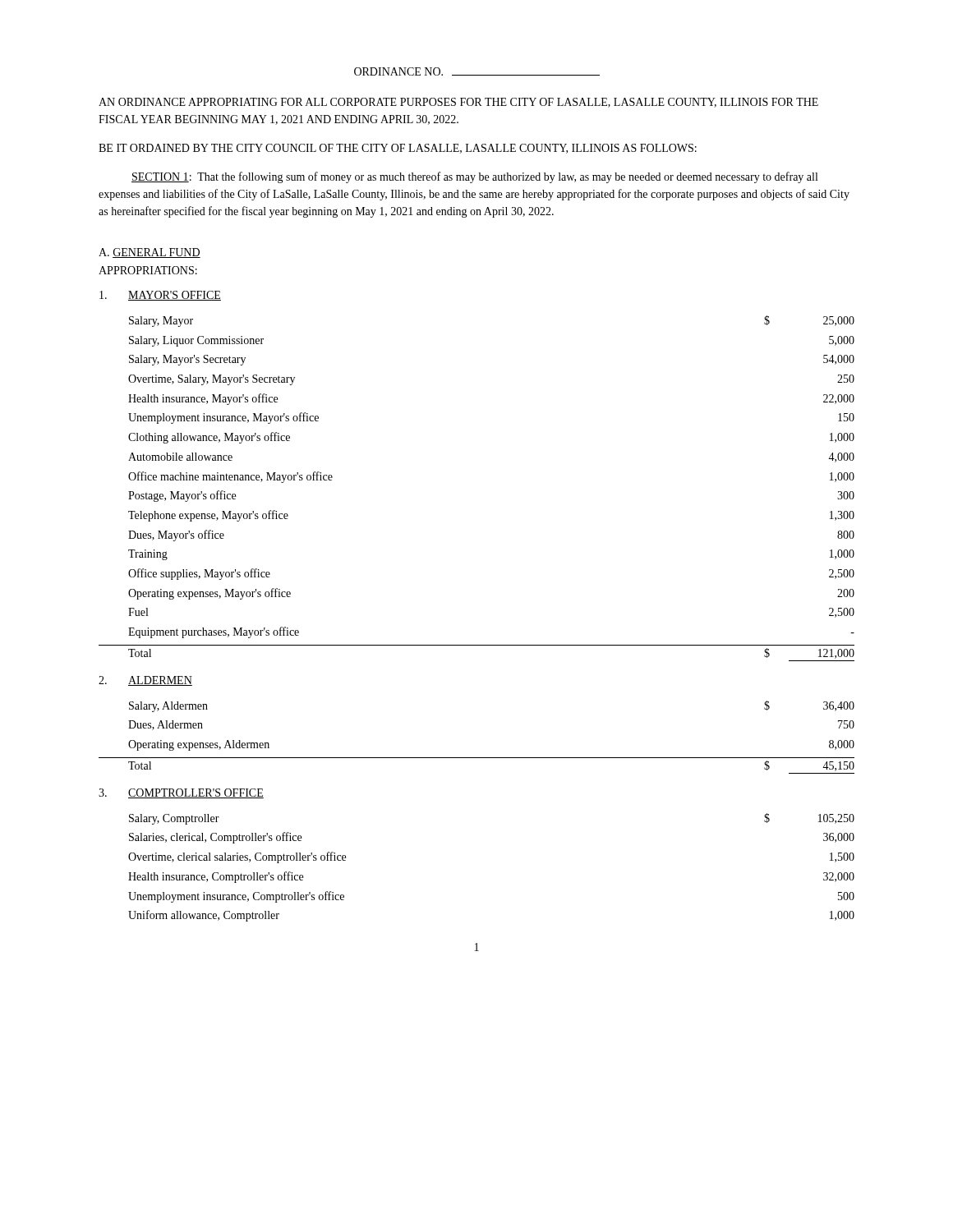The image size is (953, 1232).
Task: Select the table that reads "Salary, Aldermen $ 36,400 Dues,"
Action: [x=491, y=725]
